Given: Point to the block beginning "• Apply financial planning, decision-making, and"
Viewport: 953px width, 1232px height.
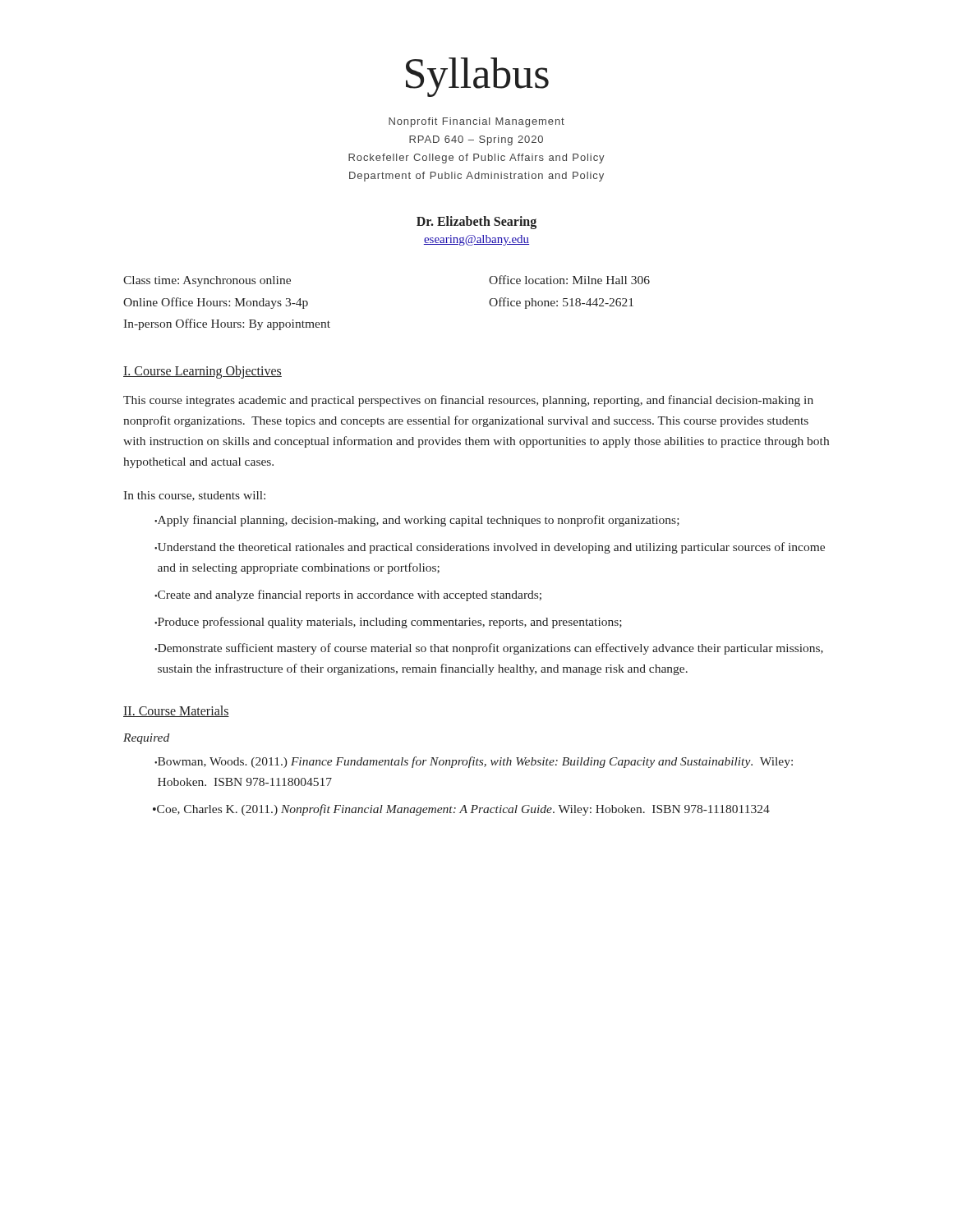Looking at the screenshot, I should click(x=476, y=521).
